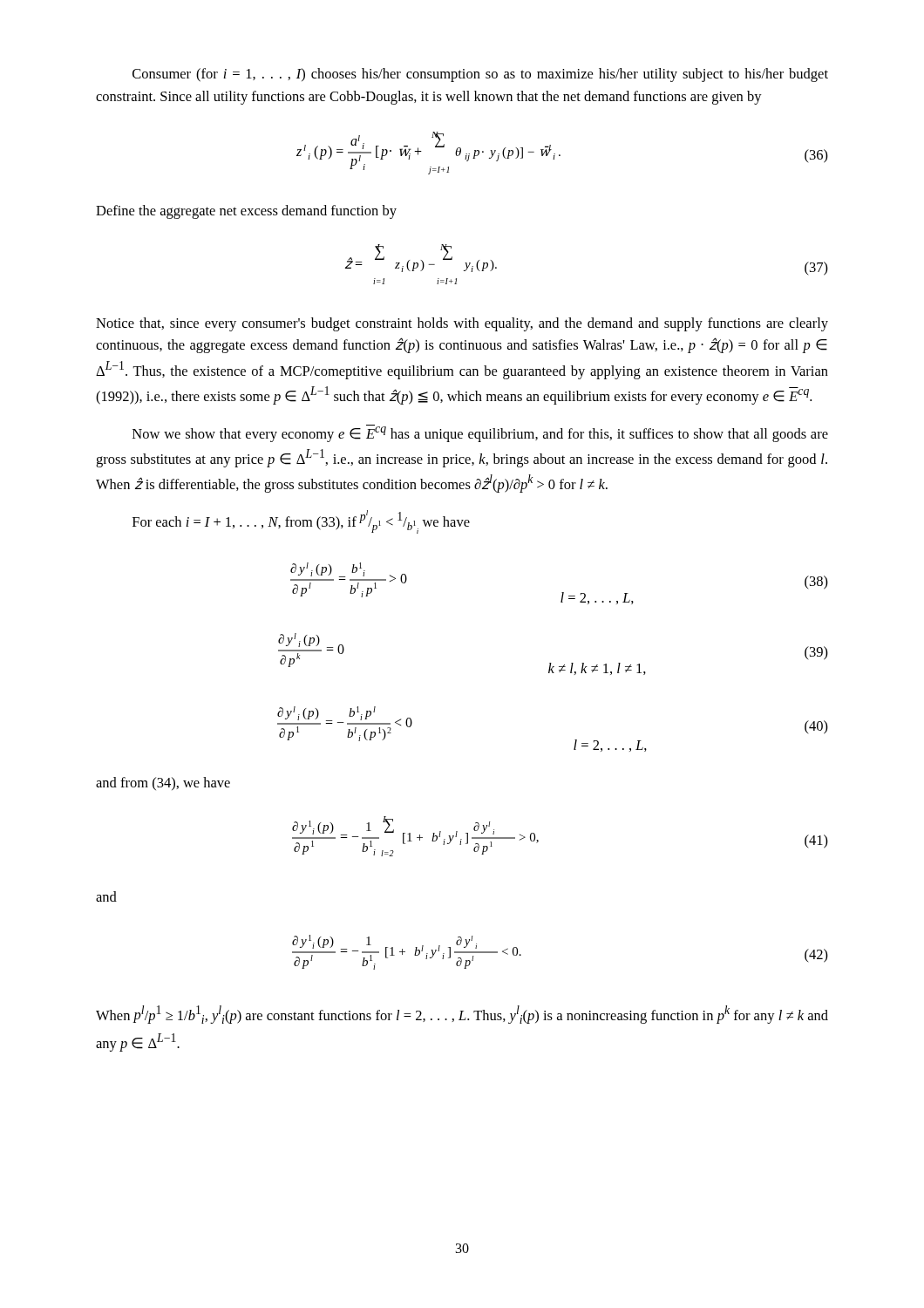Click on the text block containing "For each i = I + 1, ."
This screenshot has height=1308, width=924.
coord(462,523)
